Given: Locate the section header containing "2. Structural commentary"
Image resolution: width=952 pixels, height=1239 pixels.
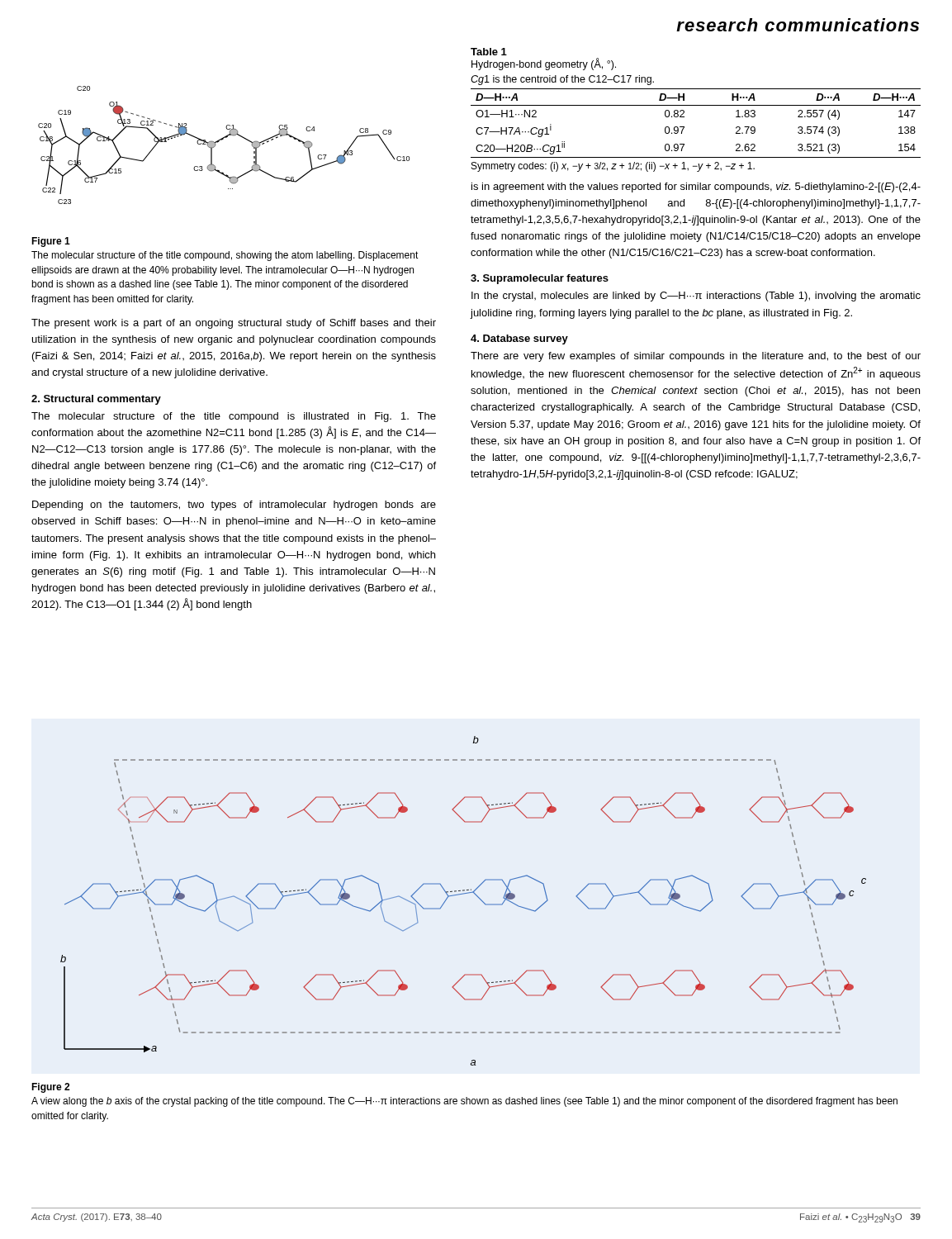Looking at the screenshot, I should pyautogui.click(x=96, y=398).
